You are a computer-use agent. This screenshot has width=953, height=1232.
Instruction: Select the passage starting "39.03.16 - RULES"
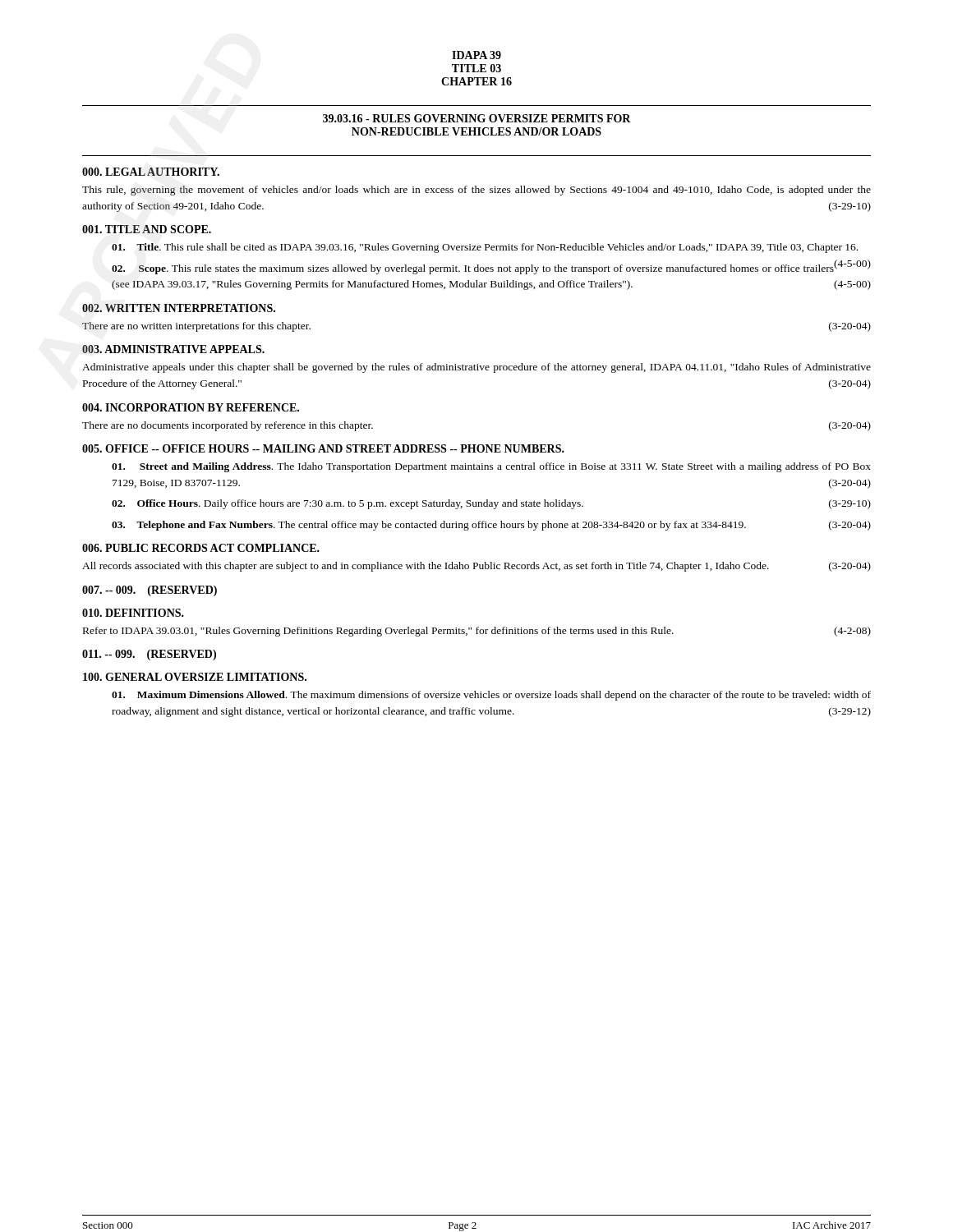(476, 125)
